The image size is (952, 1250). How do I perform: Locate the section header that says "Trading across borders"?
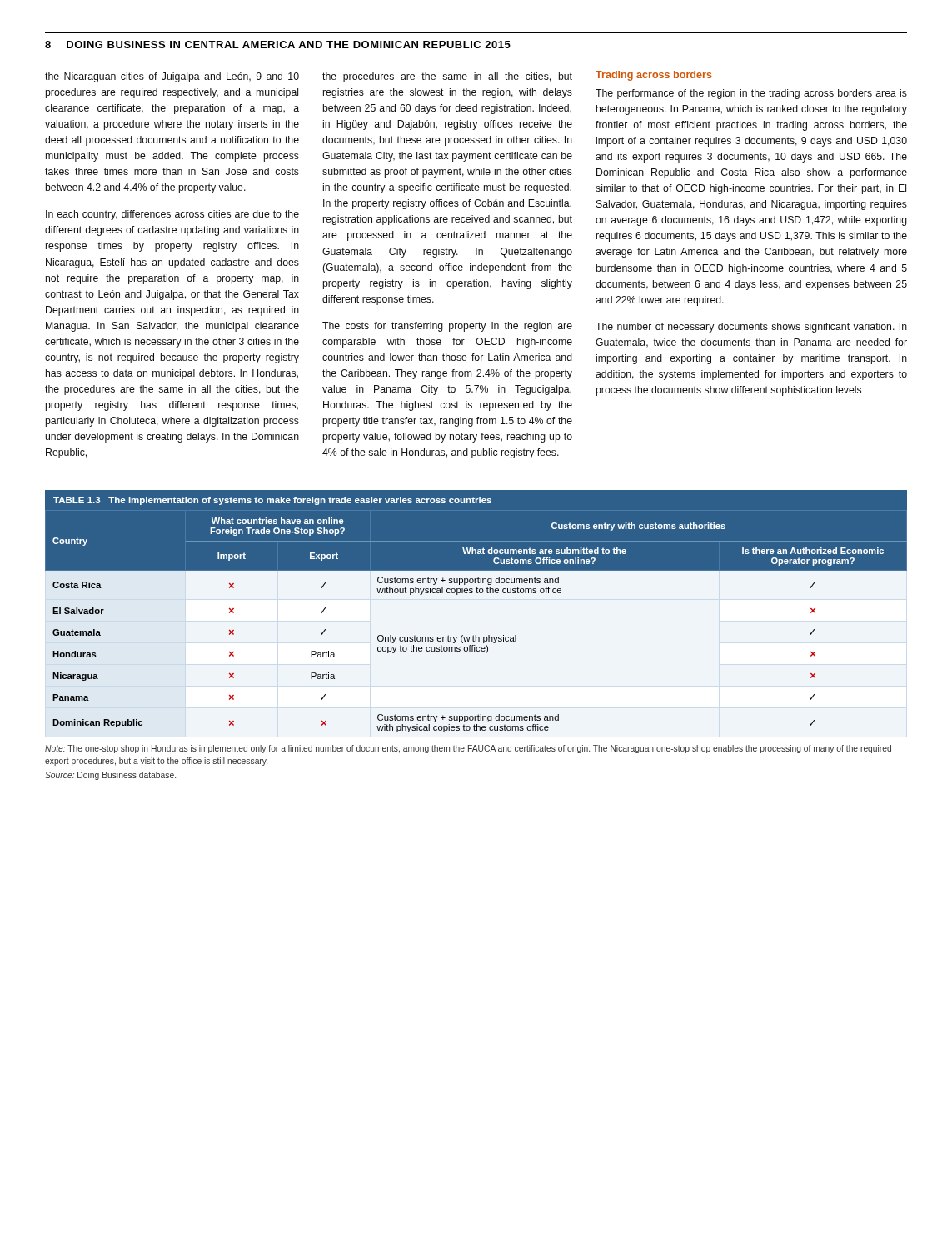click(x=654, y=75)
